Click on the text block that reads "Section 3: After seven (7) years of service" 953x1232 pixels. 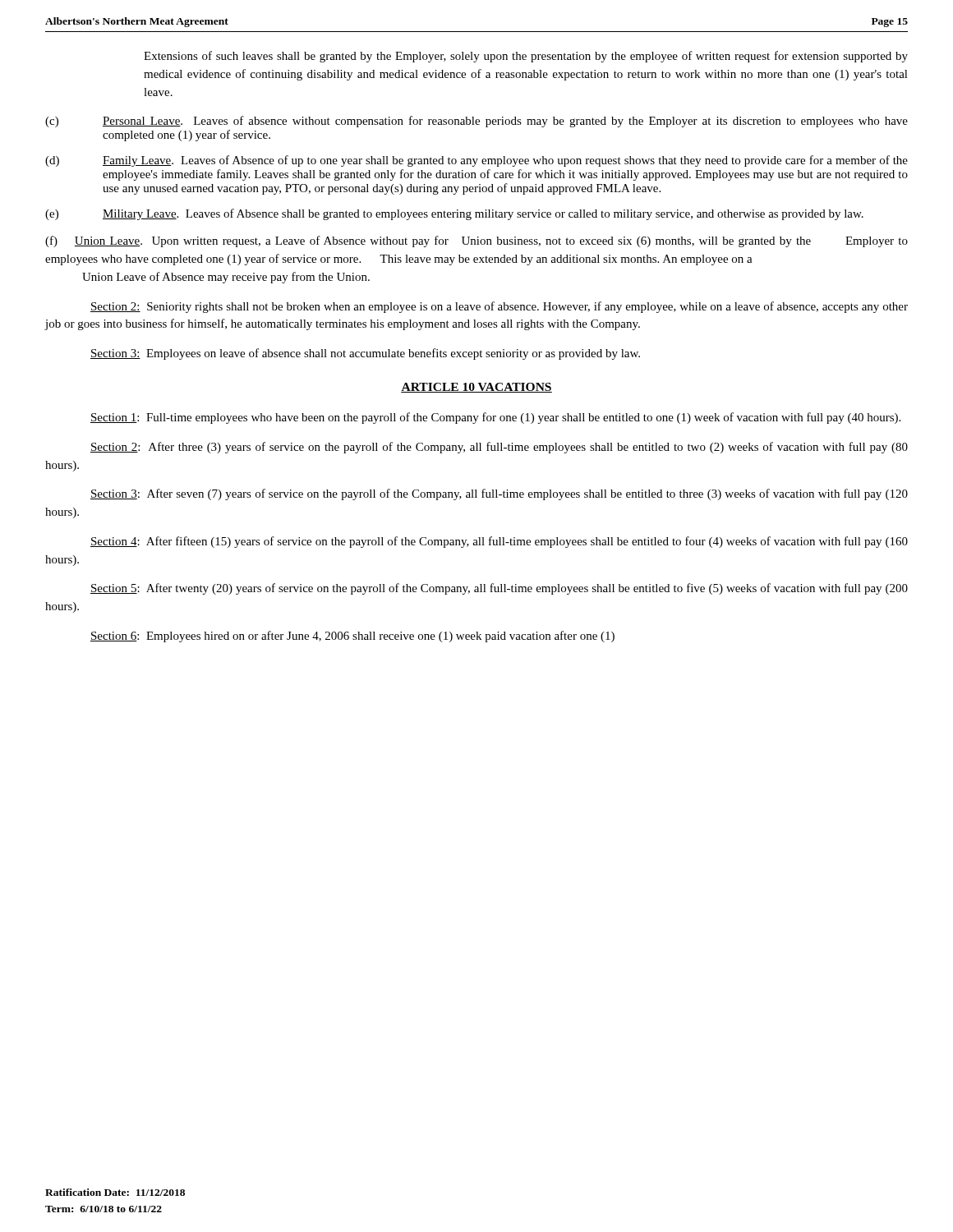pos(476,504)
